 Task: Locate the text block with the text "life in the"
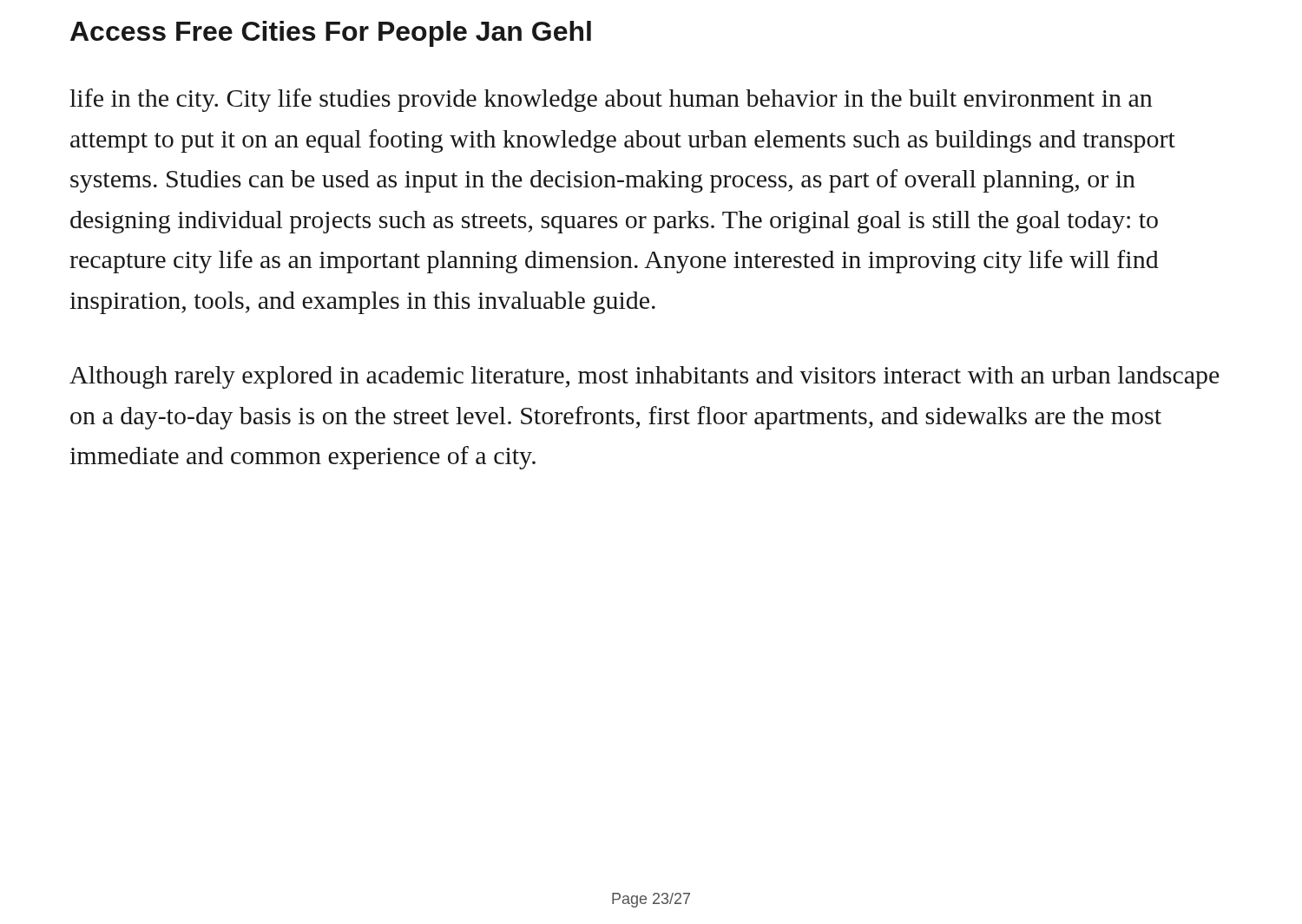click(x=622, y=198)
